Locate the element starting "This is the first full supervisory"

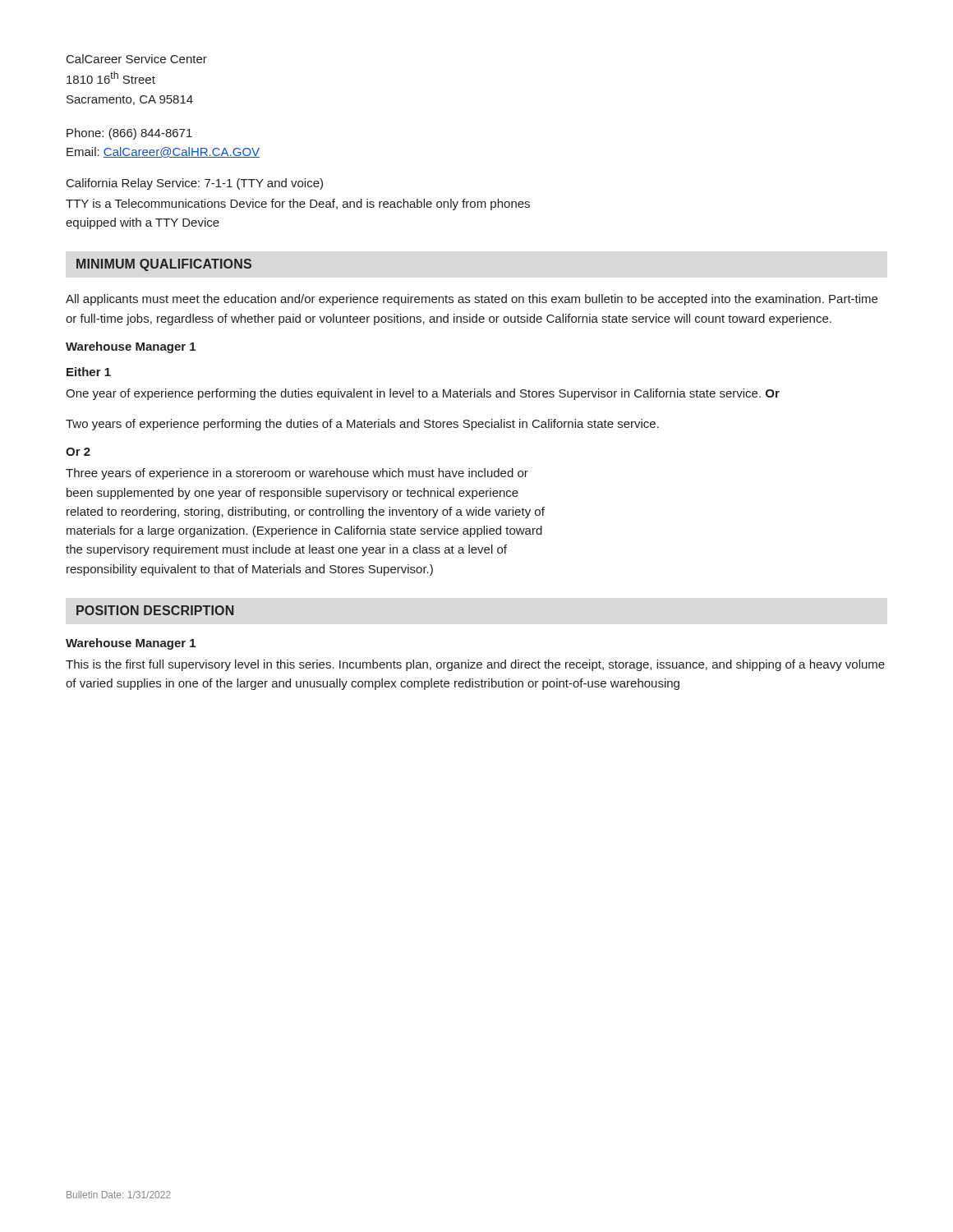pos(475,673)
